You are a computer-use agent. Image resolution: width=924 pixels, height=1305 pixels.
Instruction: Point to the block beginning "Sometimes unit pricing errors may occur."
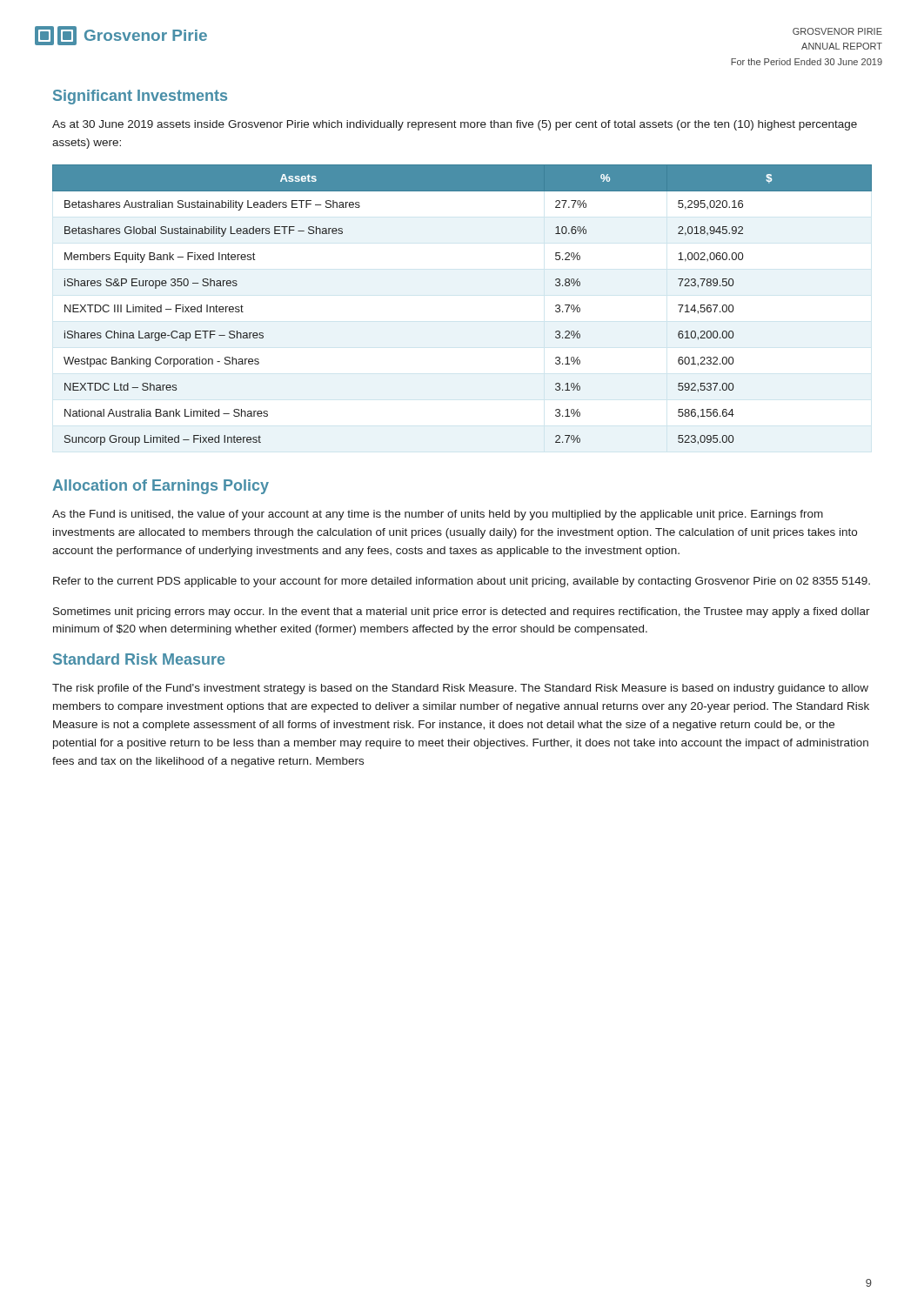pyautogui.click(x=461, y=620)
